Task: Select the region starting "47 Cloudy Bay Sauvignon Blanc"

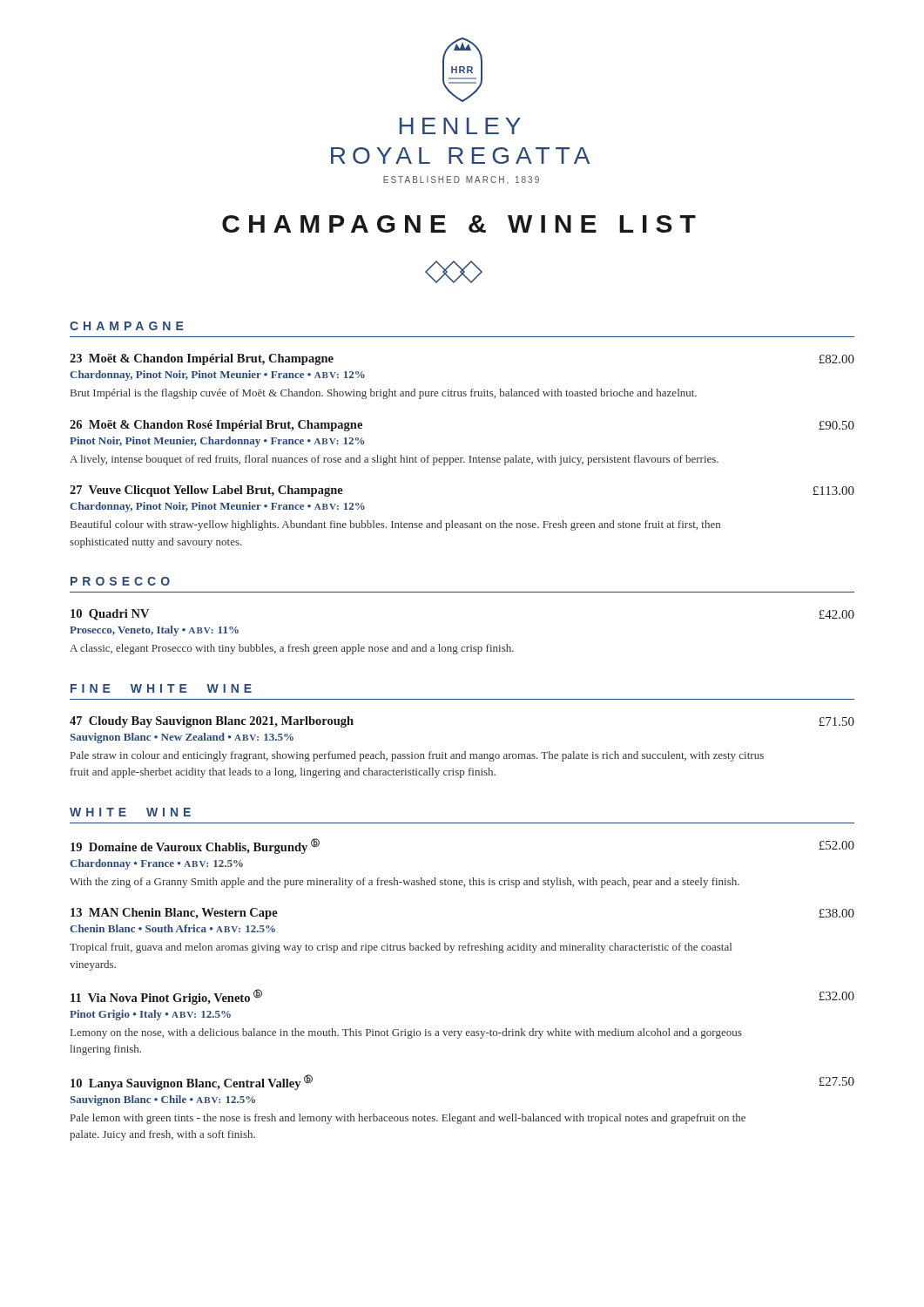Action: (462, 747)
